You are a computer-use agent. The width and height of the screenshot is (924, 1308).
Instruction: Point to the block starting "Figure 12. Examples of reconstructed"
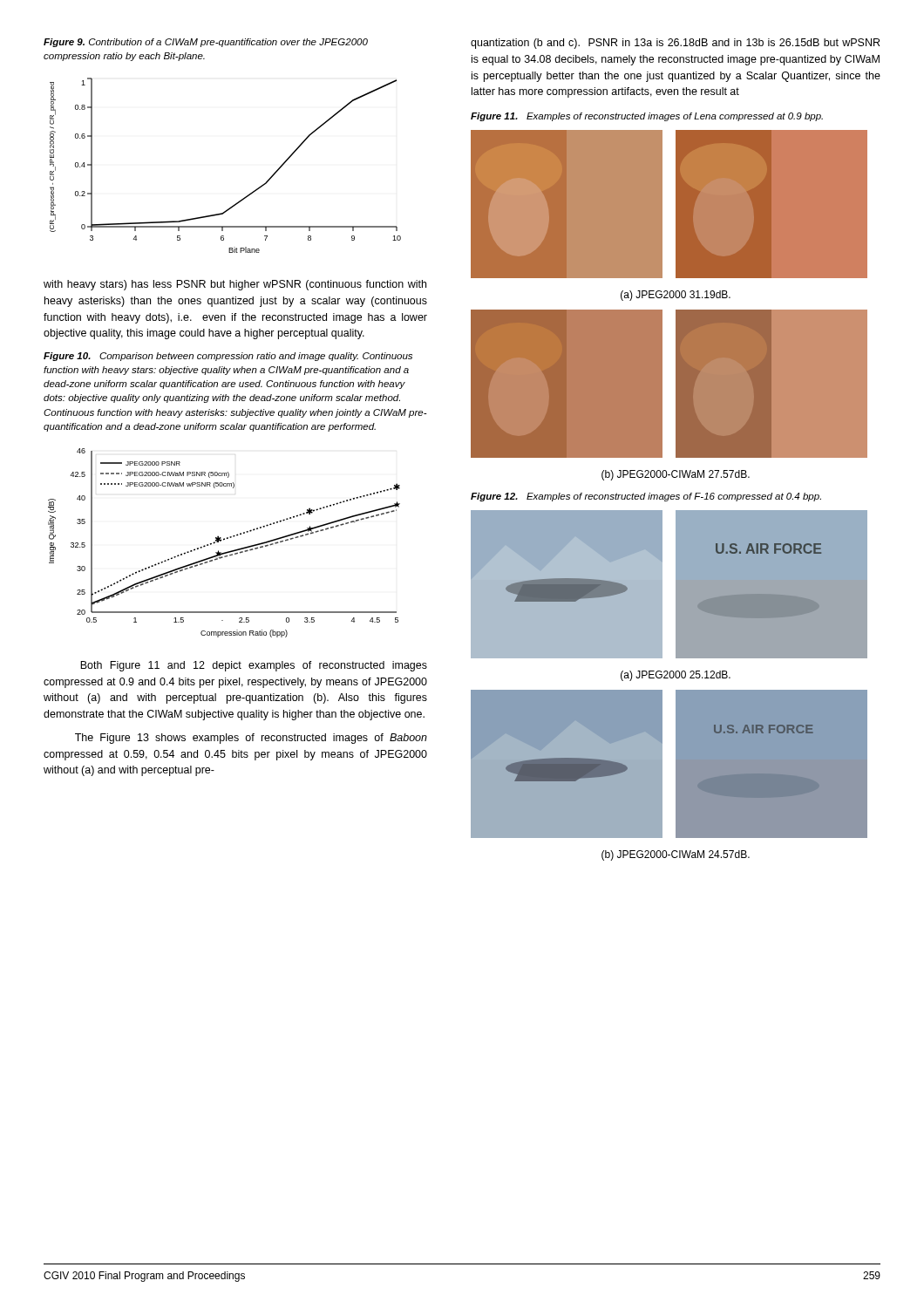[x=646, y=496]
